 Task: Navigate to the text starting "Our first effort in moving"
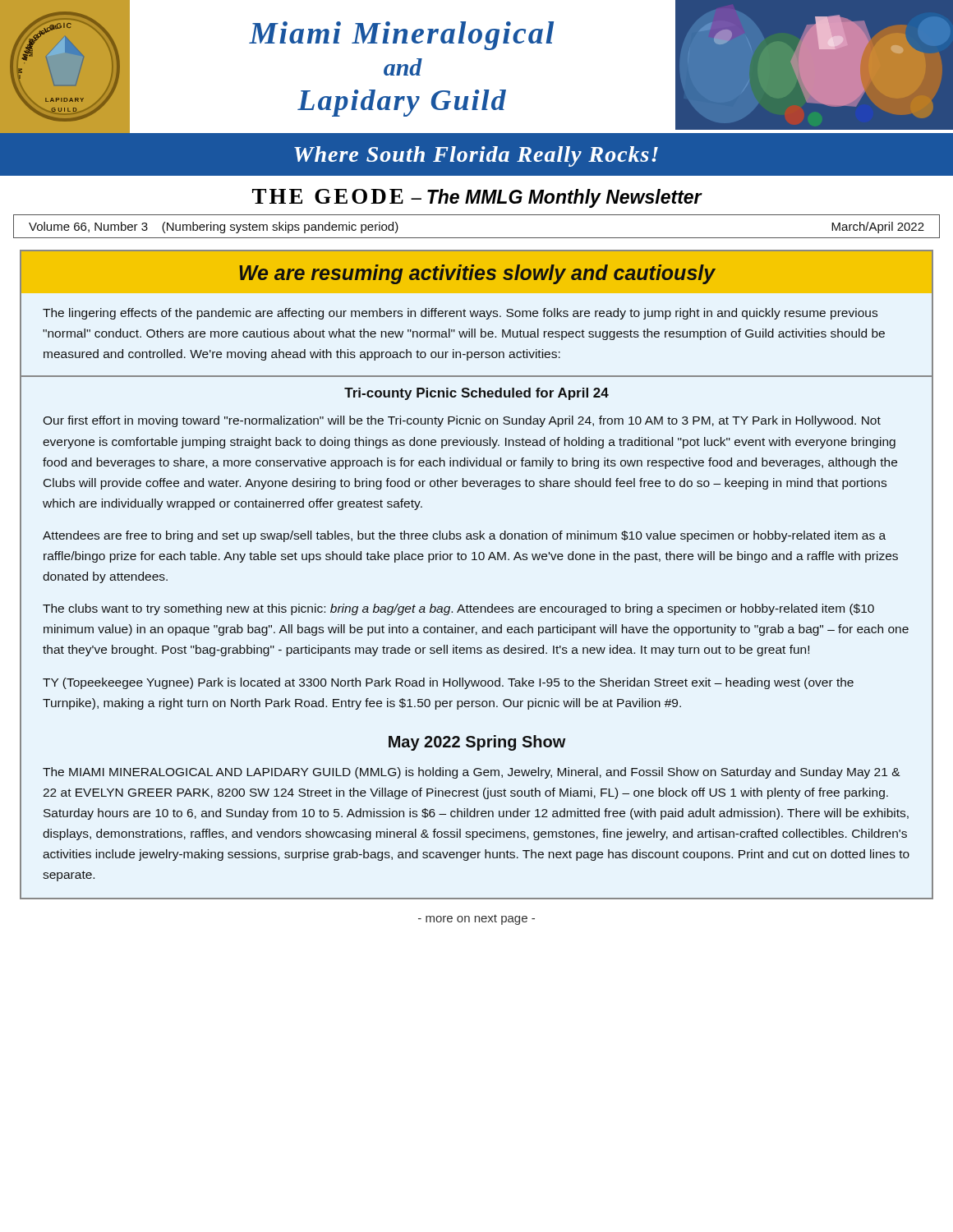coord(476,561)
